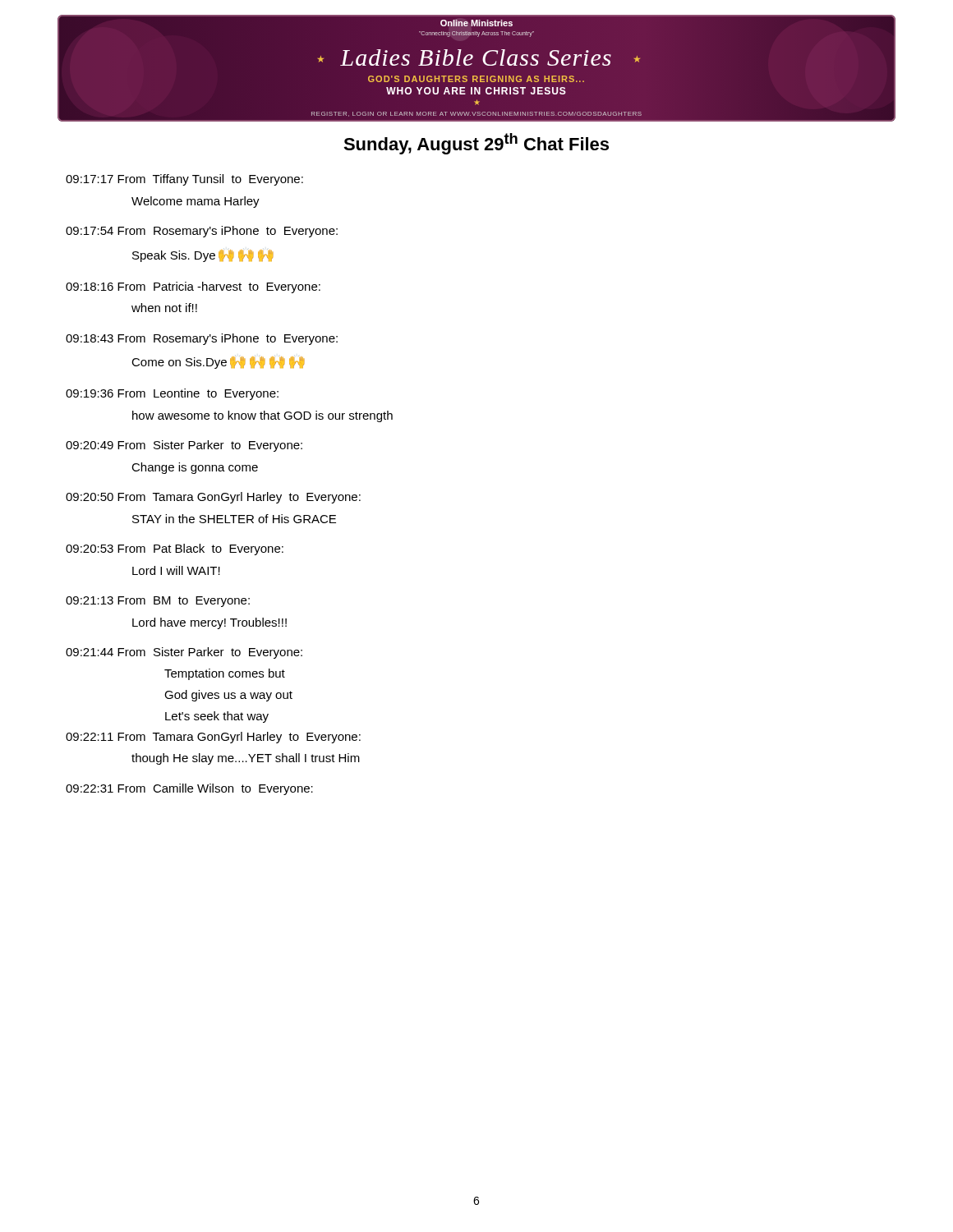953x1232 pixels.
Task: Select the text starting "09:18:16 From Patricia -harvest to"
Action: (x=194, y=286)
